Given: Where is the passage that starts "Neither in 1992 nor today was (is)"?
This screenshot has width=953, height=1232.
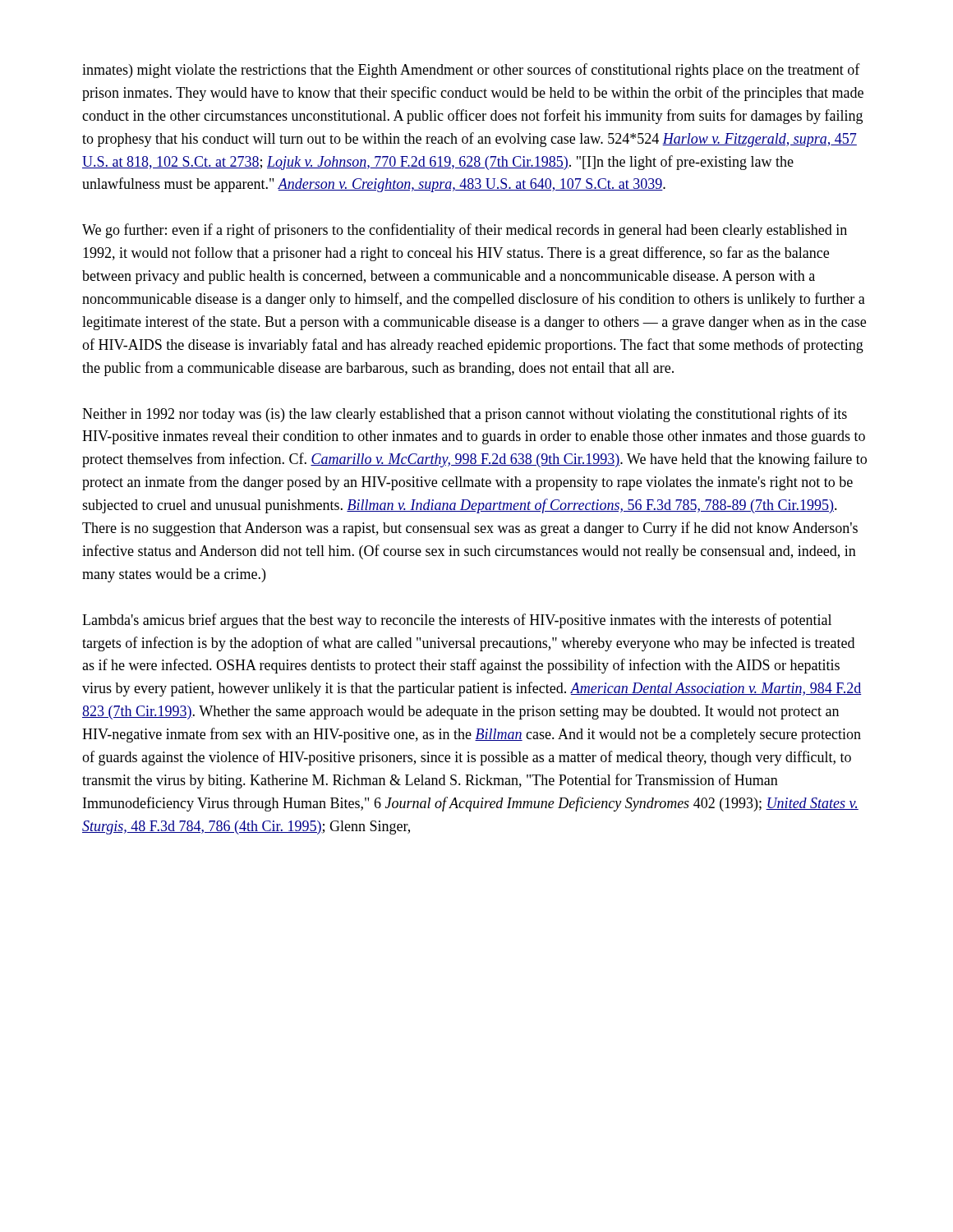Looking at the screenshot, I should coord(475,494).
